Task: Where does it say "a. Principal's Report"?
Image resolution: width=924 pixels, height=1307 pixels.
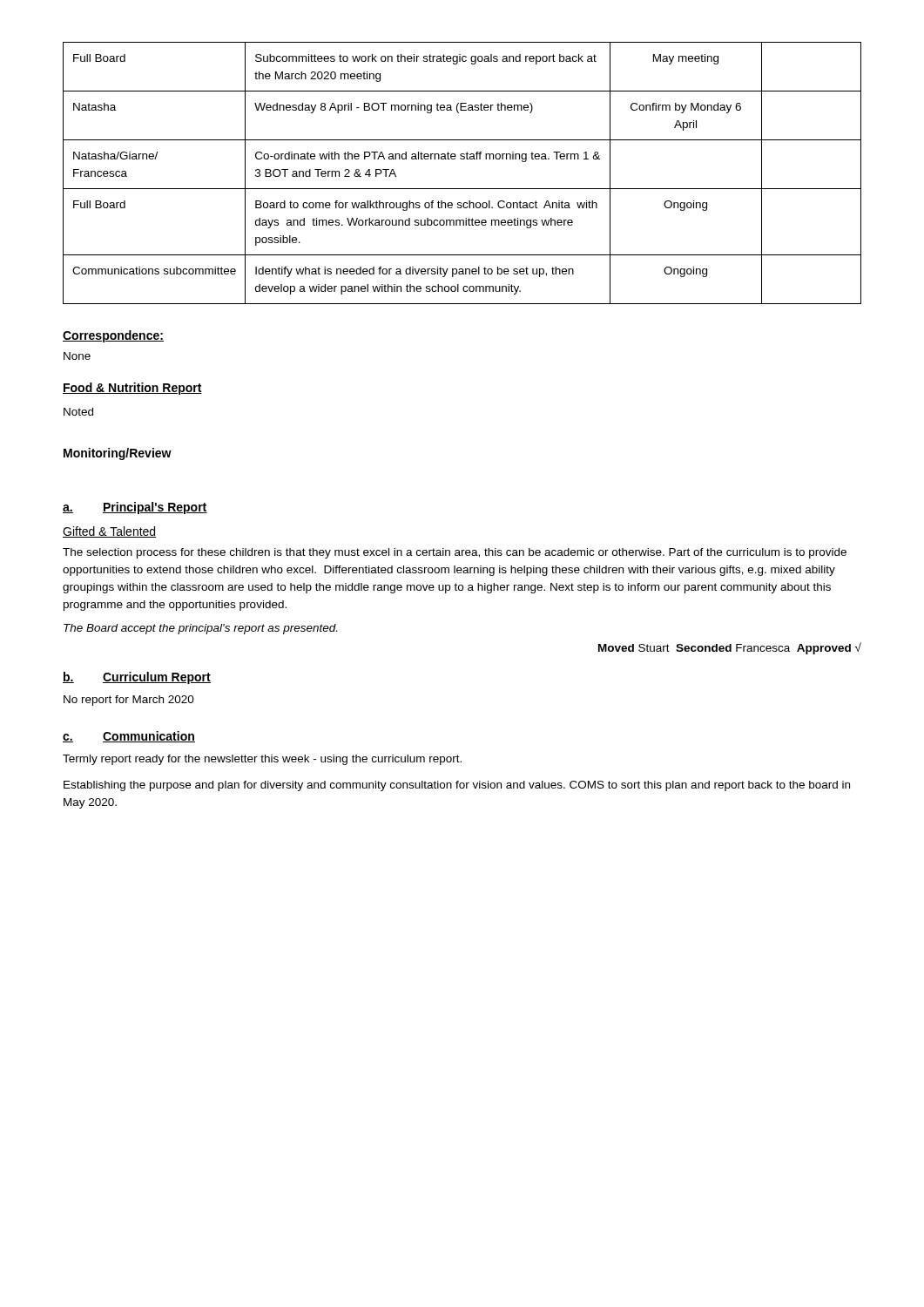Action: (135, 507)
